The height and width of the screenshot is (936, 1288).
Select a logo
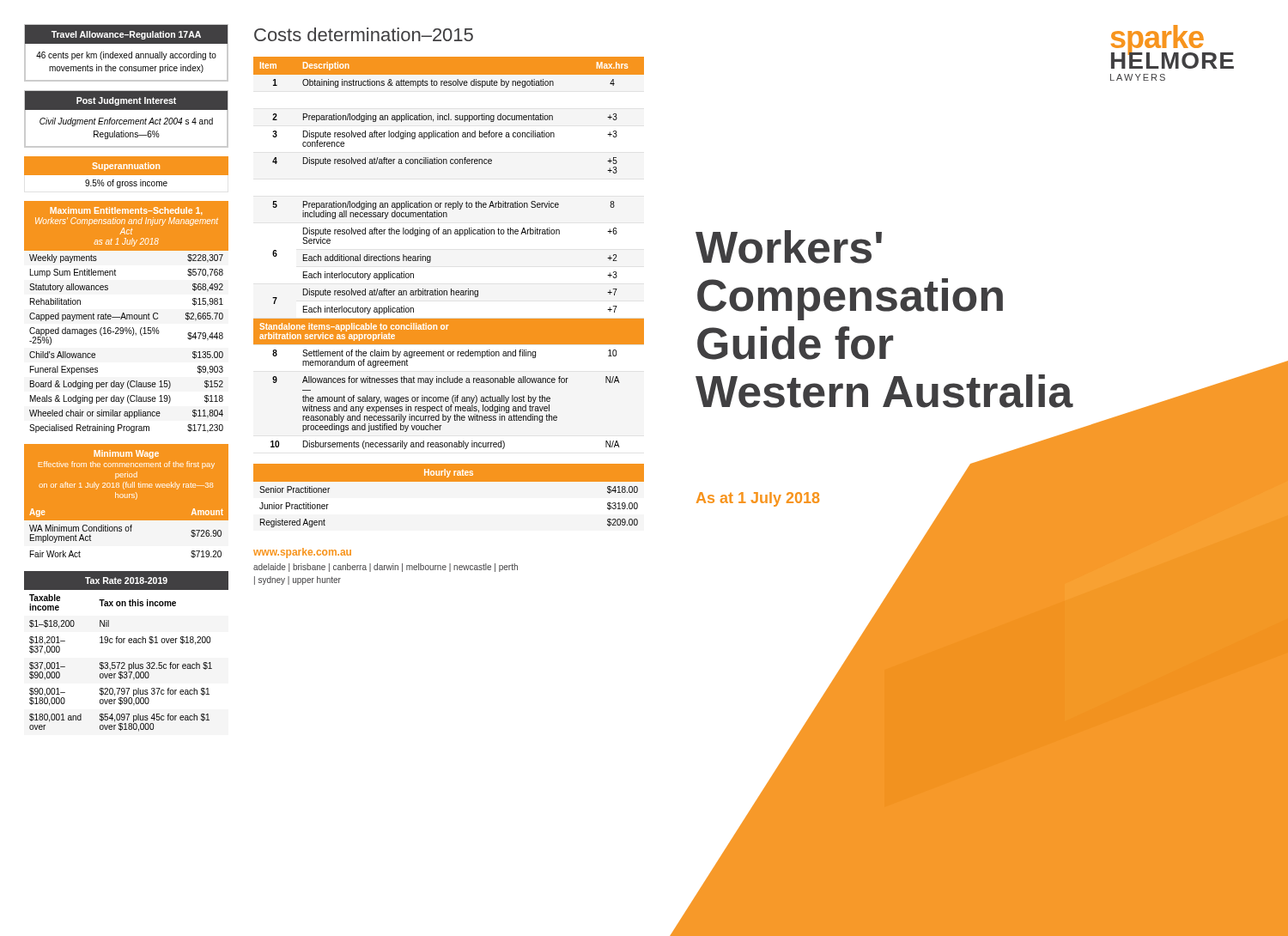(1191, 51)
